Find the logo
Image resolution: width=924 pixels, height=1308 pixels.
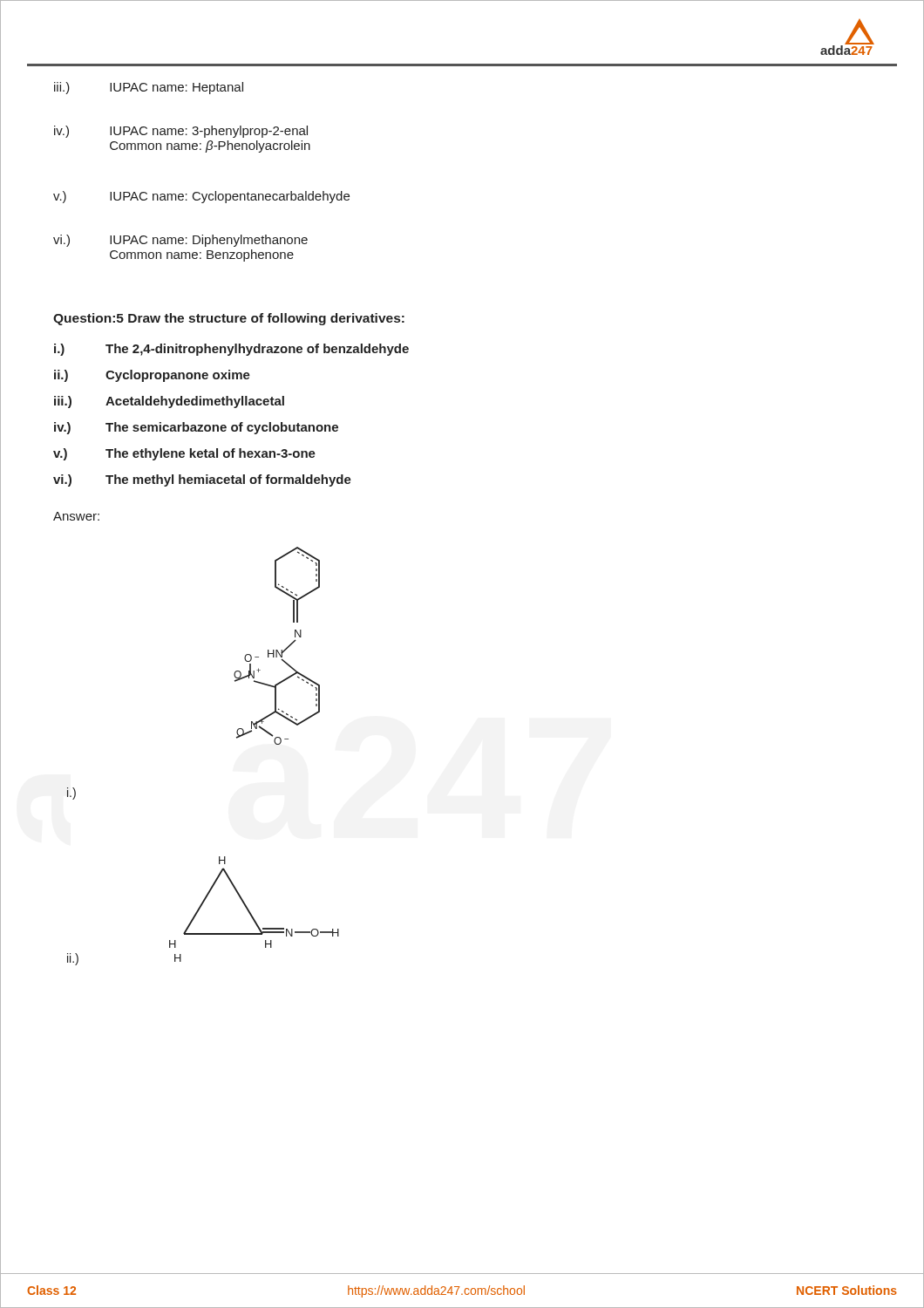click(x=859, y=37)
